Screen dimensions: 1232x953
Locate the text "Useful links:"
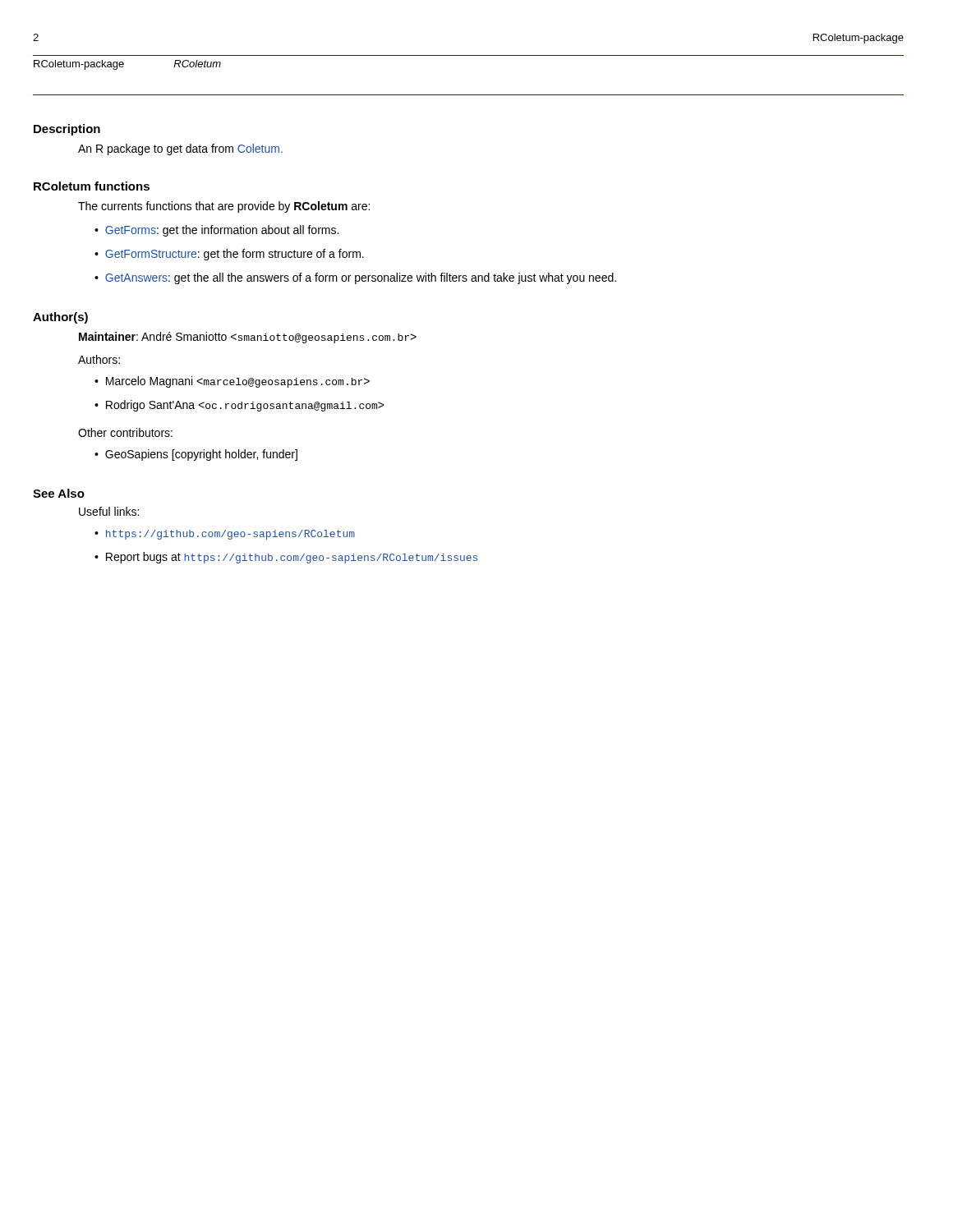pyautogui.click(x=109, y=511)
